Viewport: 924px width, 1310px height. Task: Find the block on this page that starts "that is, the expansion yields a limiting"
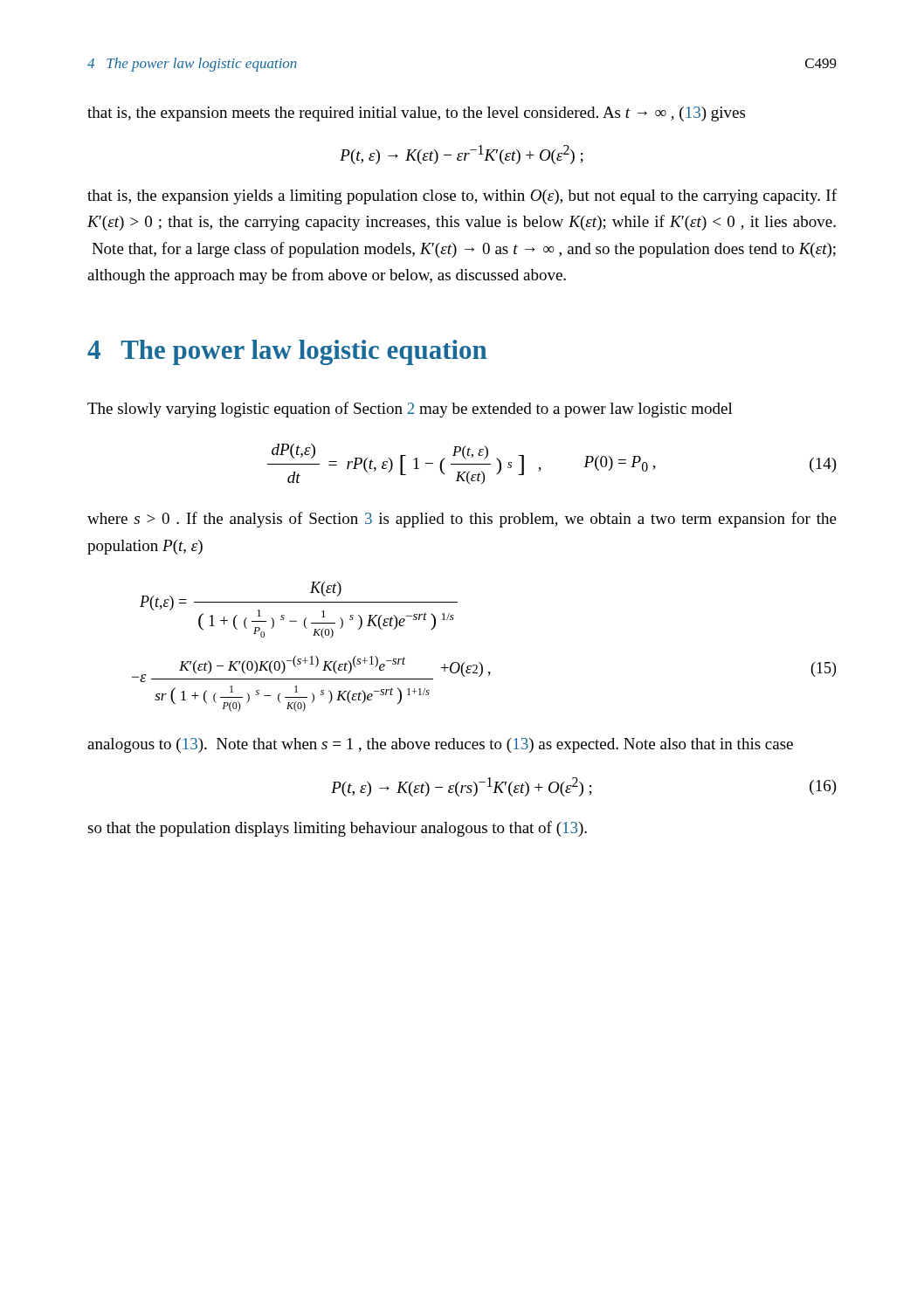click(x=462, y=235)
